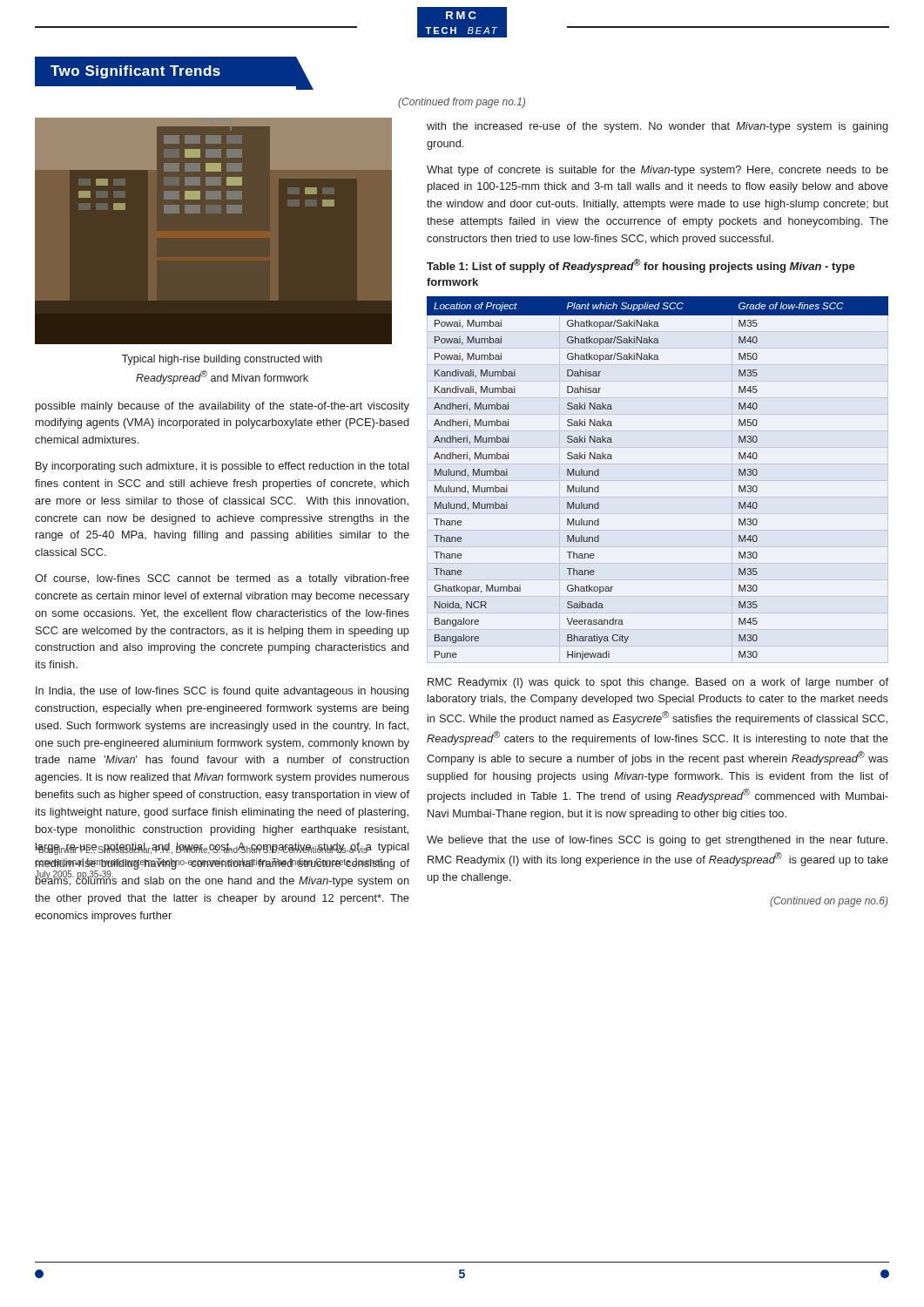
Task: Click the passage that begins "By incorporating such admixture, it"
Action: (x=222, y=509)
